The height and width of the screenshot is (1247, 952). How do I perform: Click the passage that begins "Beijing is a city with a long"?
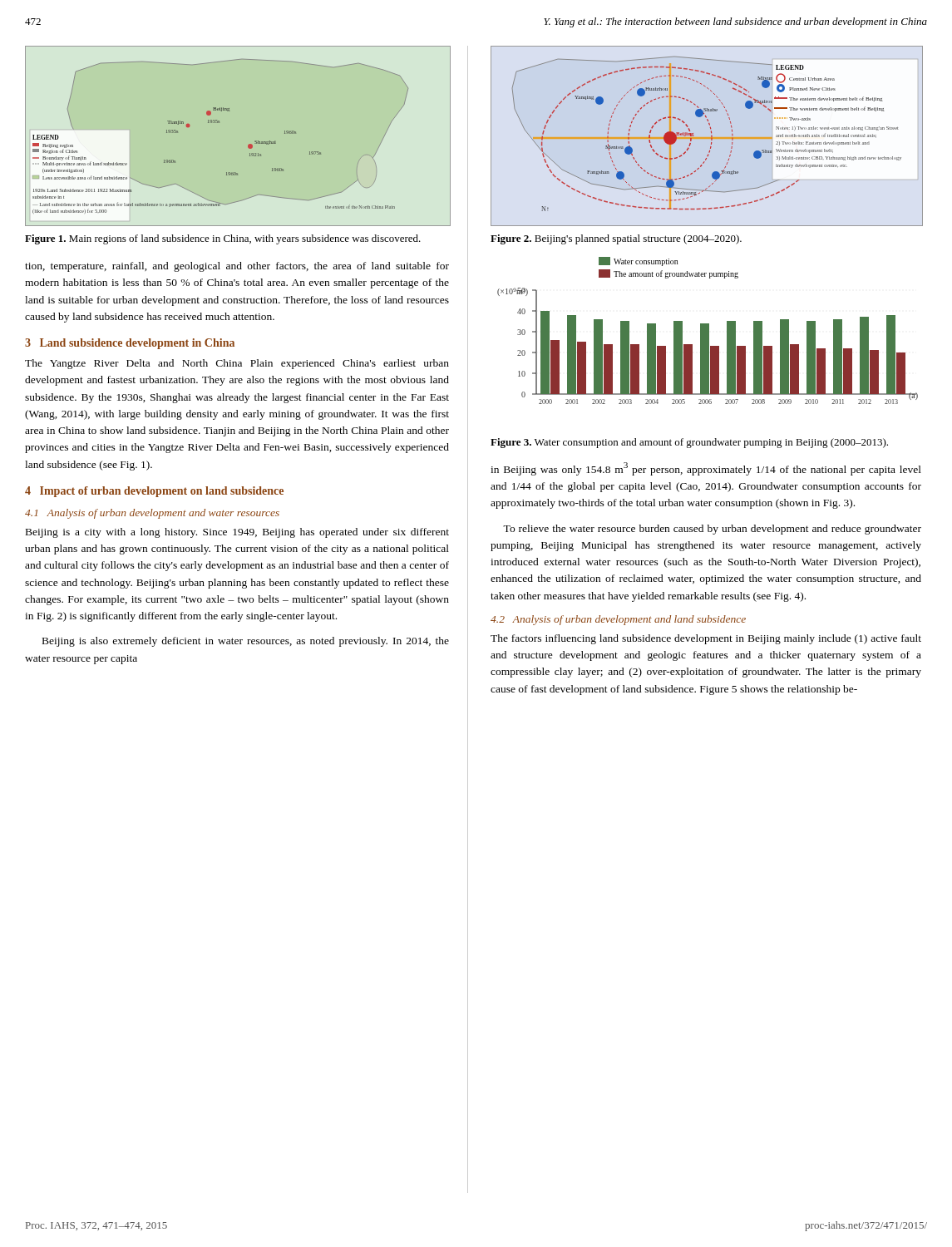tap(237, 574)
